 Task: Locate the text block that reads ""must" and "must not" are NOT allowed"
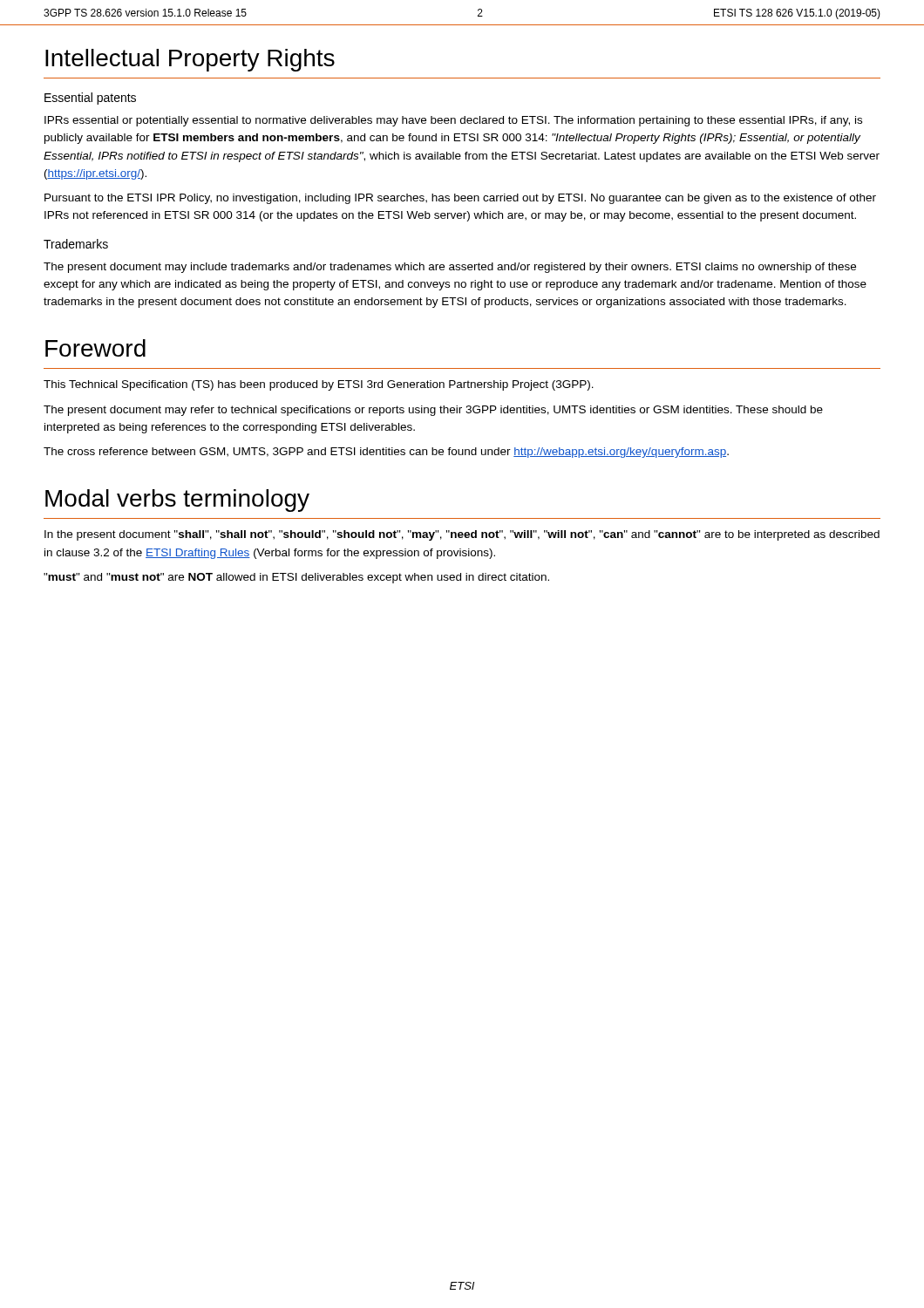tap(297, 577)
